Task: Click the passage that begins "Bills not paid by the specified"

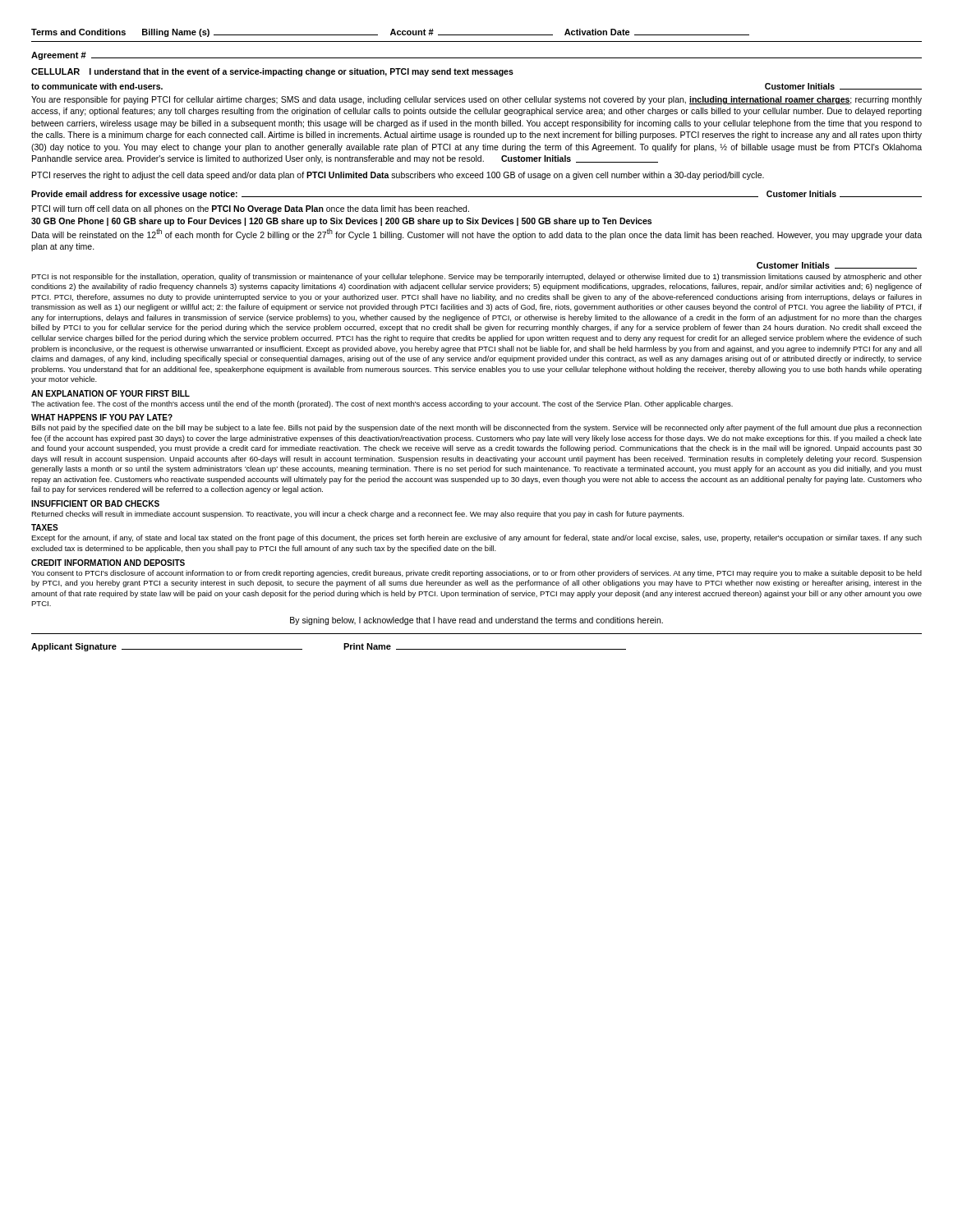Action: [476, 459]
